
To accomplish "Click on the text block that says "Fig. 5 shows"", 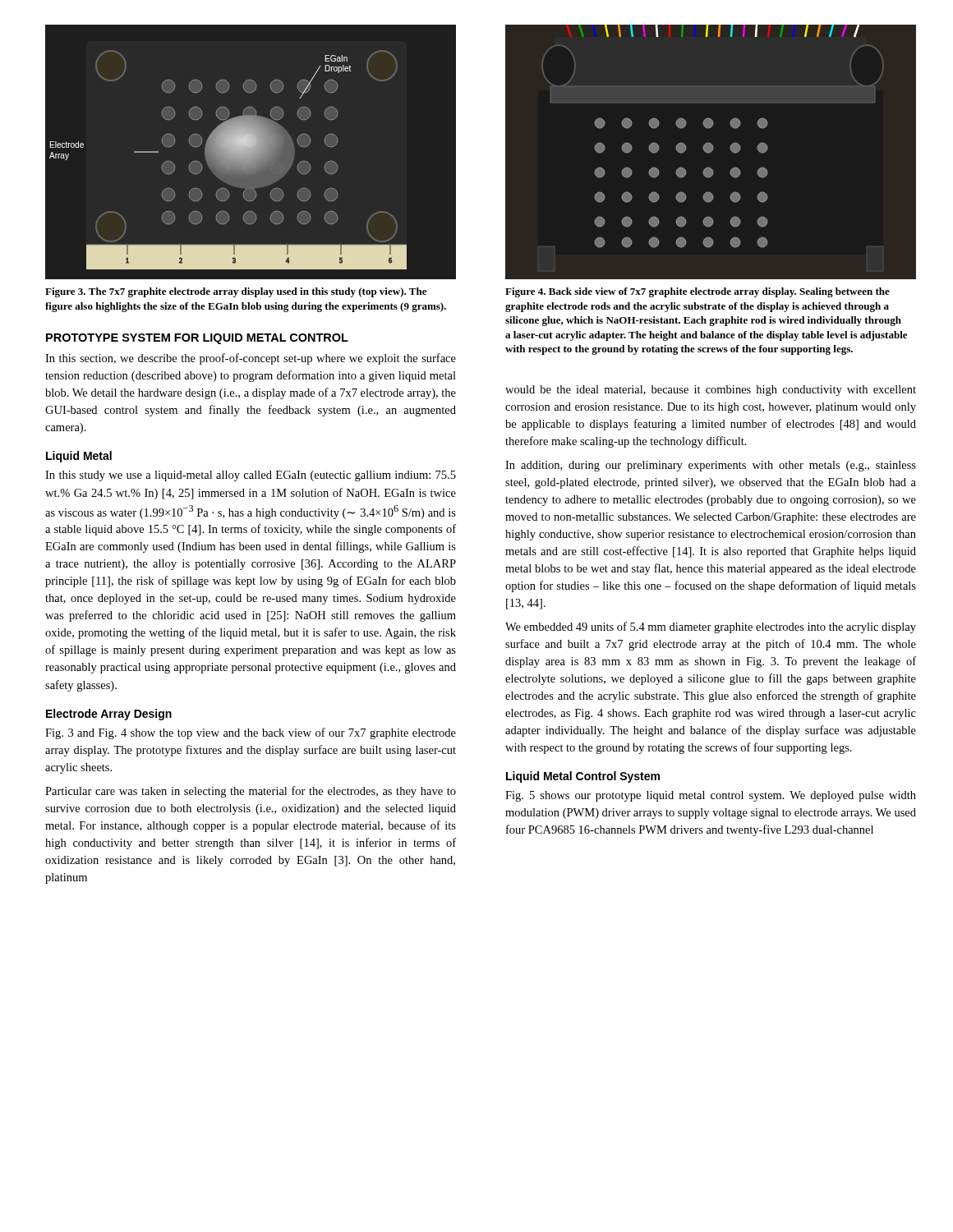I will pyautogui.click(x=711, y=813).
